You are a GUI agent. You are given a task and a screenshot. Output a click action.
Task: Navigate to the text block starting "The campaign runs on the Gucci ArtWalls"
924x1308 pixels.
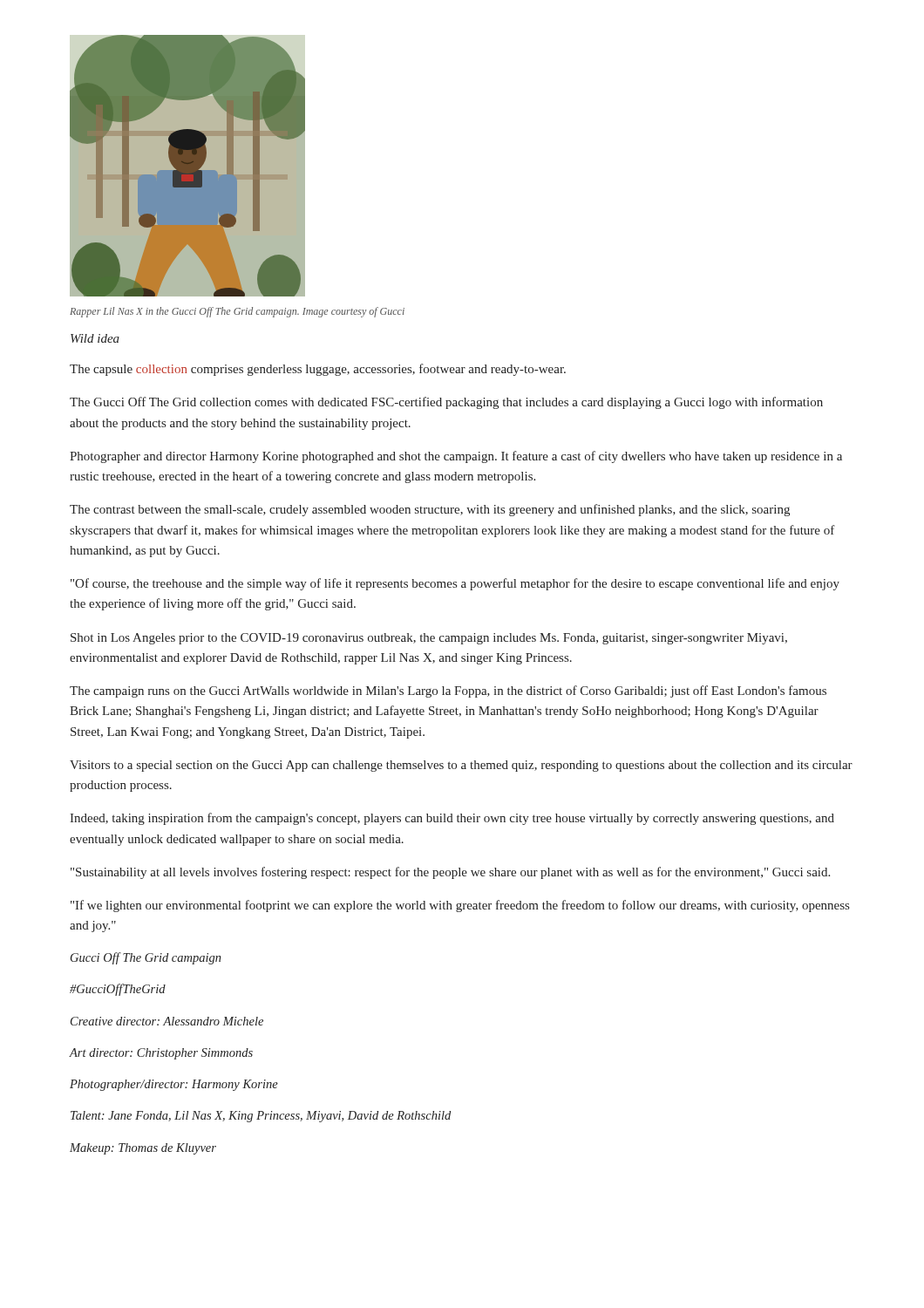[462, 711]
